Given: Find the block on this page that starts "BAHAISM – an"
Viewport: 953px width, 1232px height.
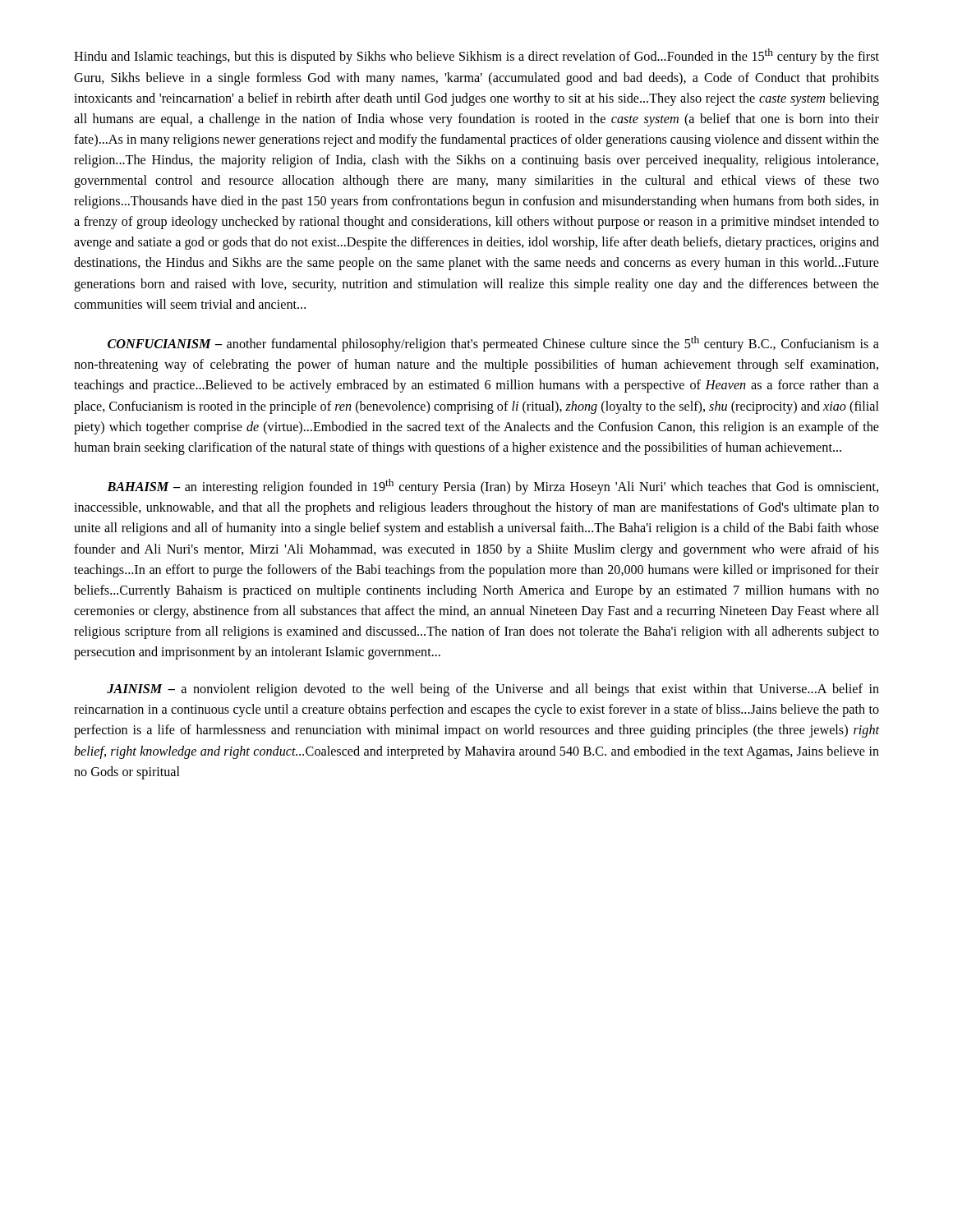Looking at the screenshot, I should (476, 569).
